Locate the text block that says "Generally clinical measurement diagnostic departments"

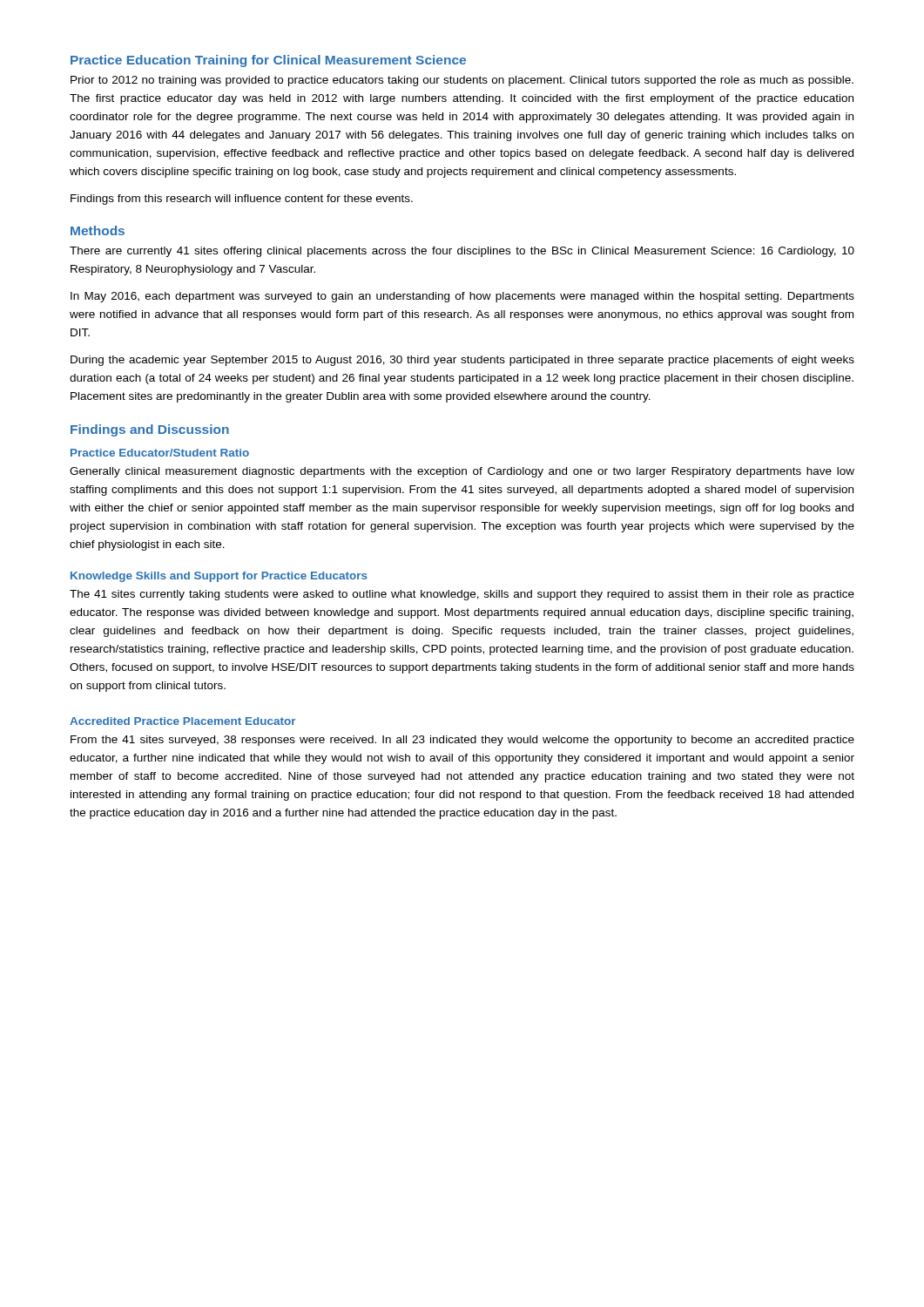[x=462, y=507]
